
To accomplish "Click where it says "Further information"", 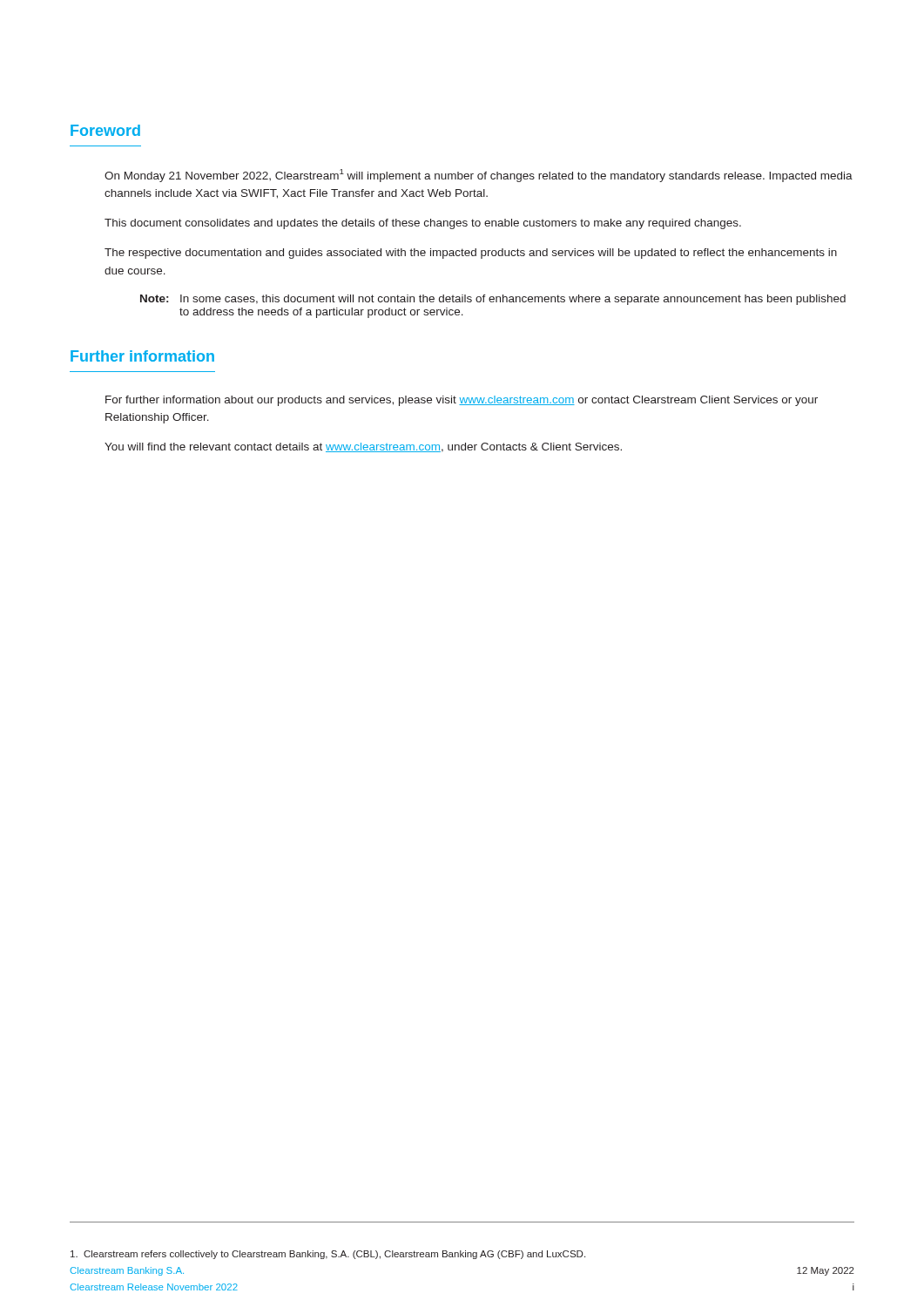I will [x=142, y=360].
